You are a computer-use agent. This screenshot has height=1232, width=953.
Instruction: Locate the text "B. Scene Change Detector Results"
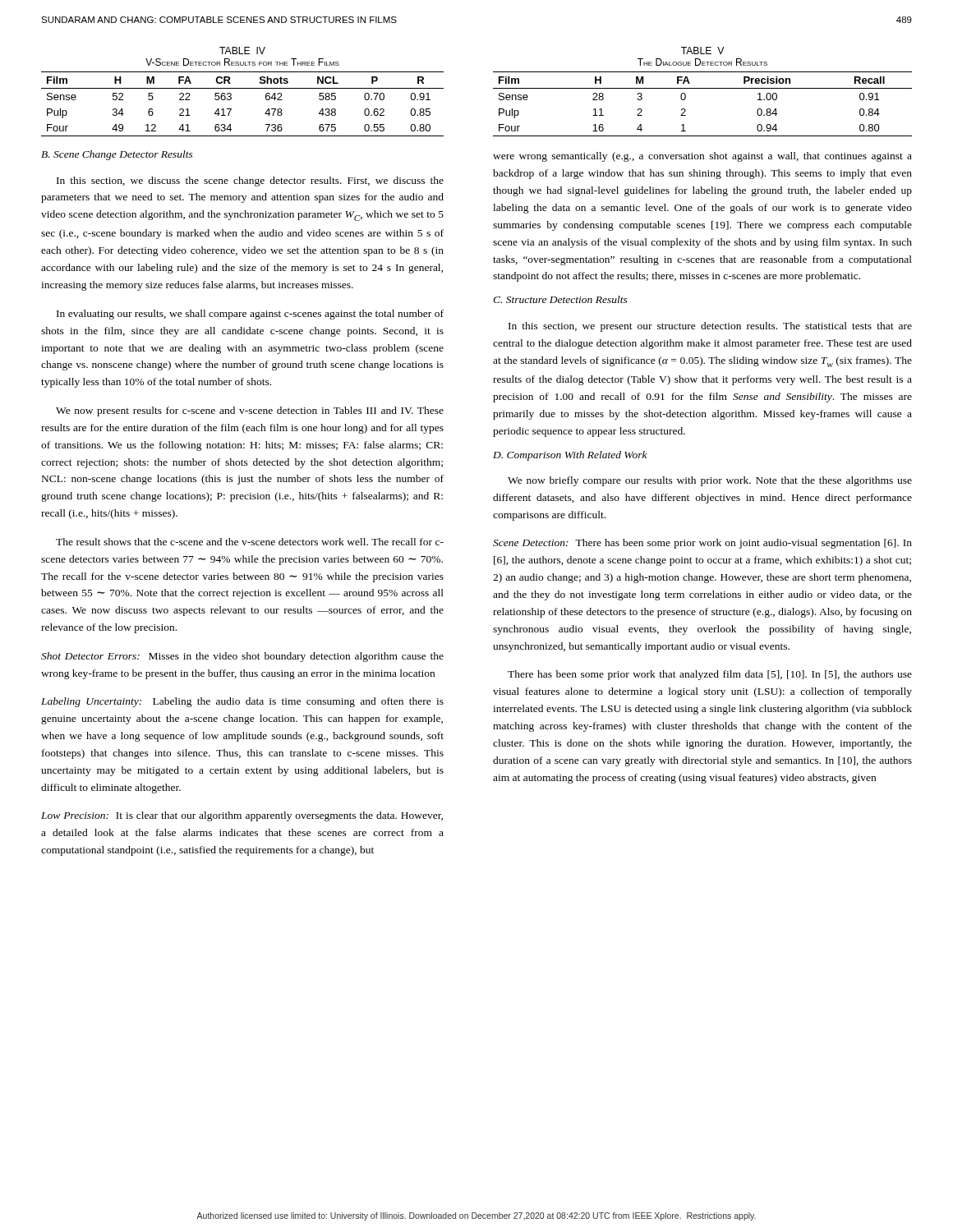click(x=117, y=154)
